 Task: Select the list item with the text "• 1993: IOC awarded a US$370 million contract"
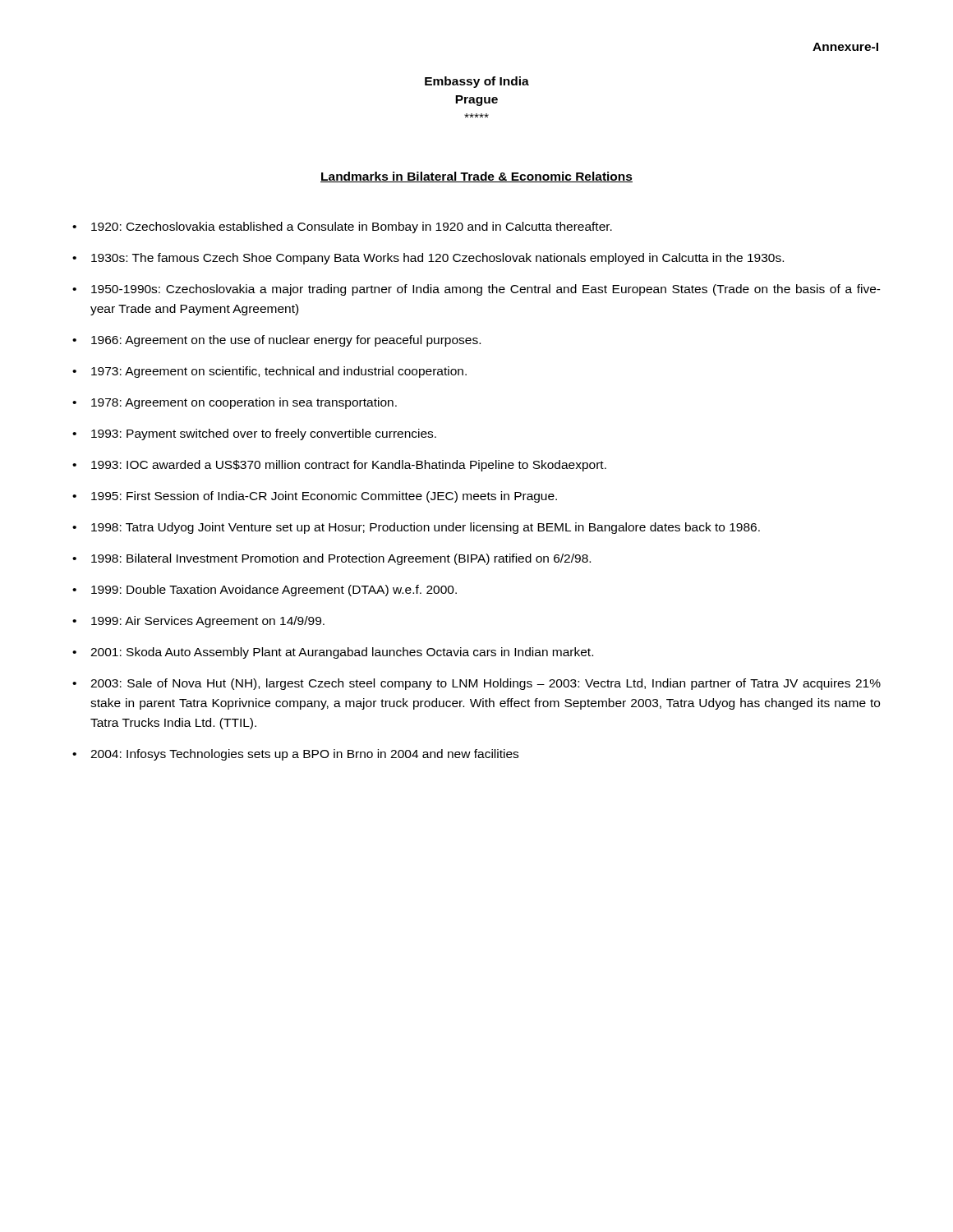[x=476, y=465]
